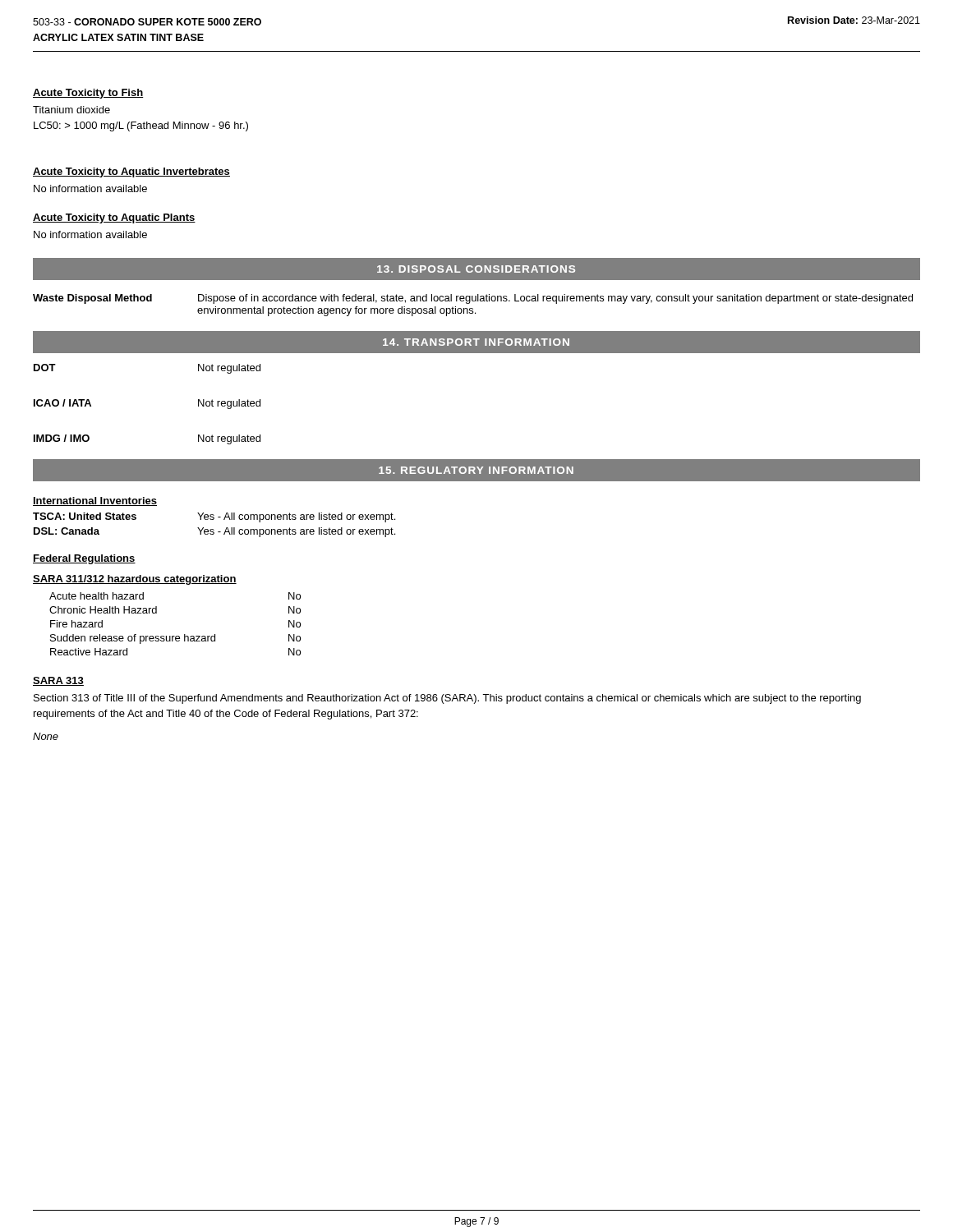
Task: Find the block on this page that starts "DSL: Canada Yes - All components are listed"
Action: [215, 531]
